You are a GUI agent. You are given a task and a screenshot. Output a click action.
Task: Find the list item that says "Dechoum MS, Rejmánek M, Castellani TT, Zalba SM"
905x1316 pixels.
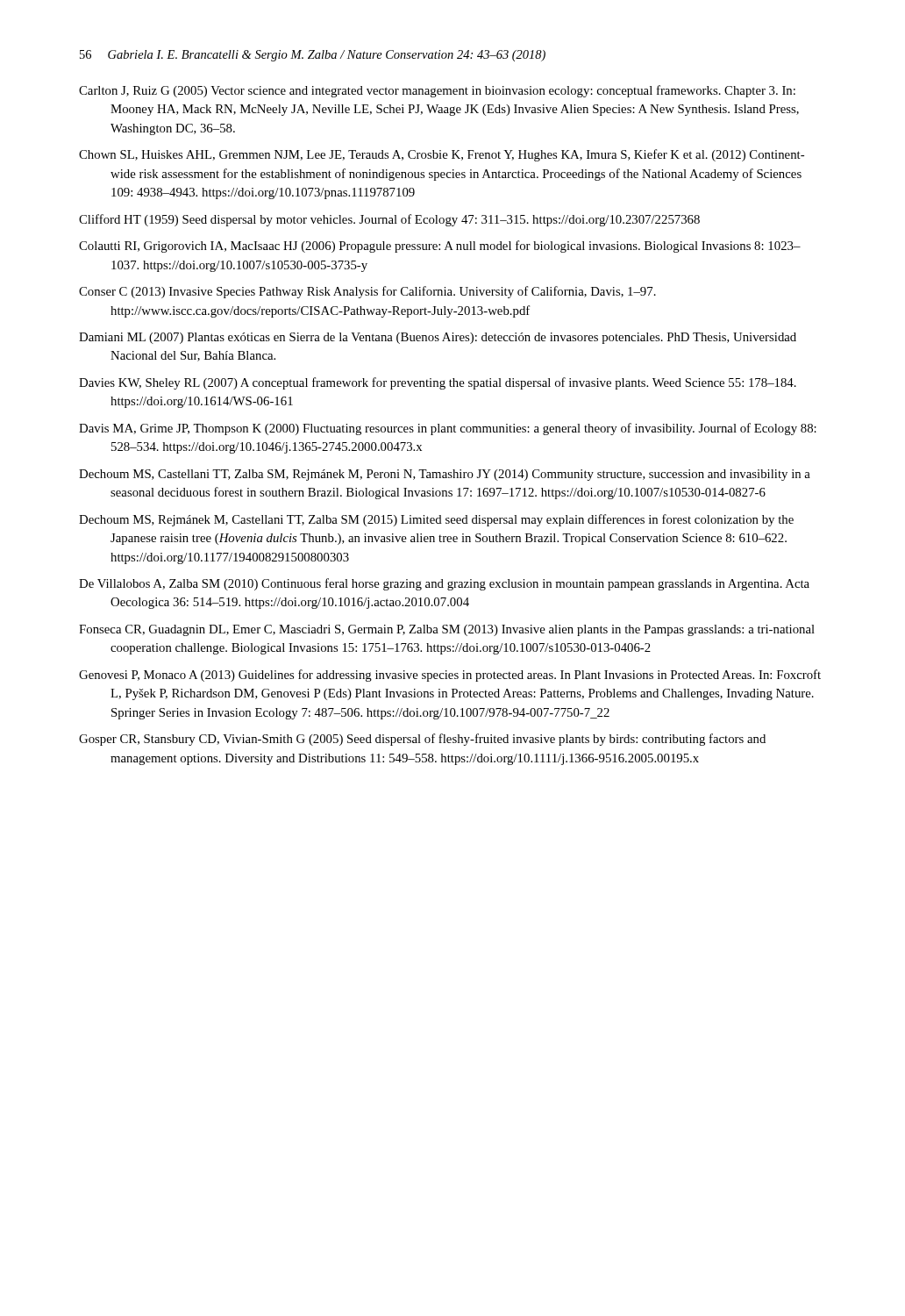tap(436, 538)
